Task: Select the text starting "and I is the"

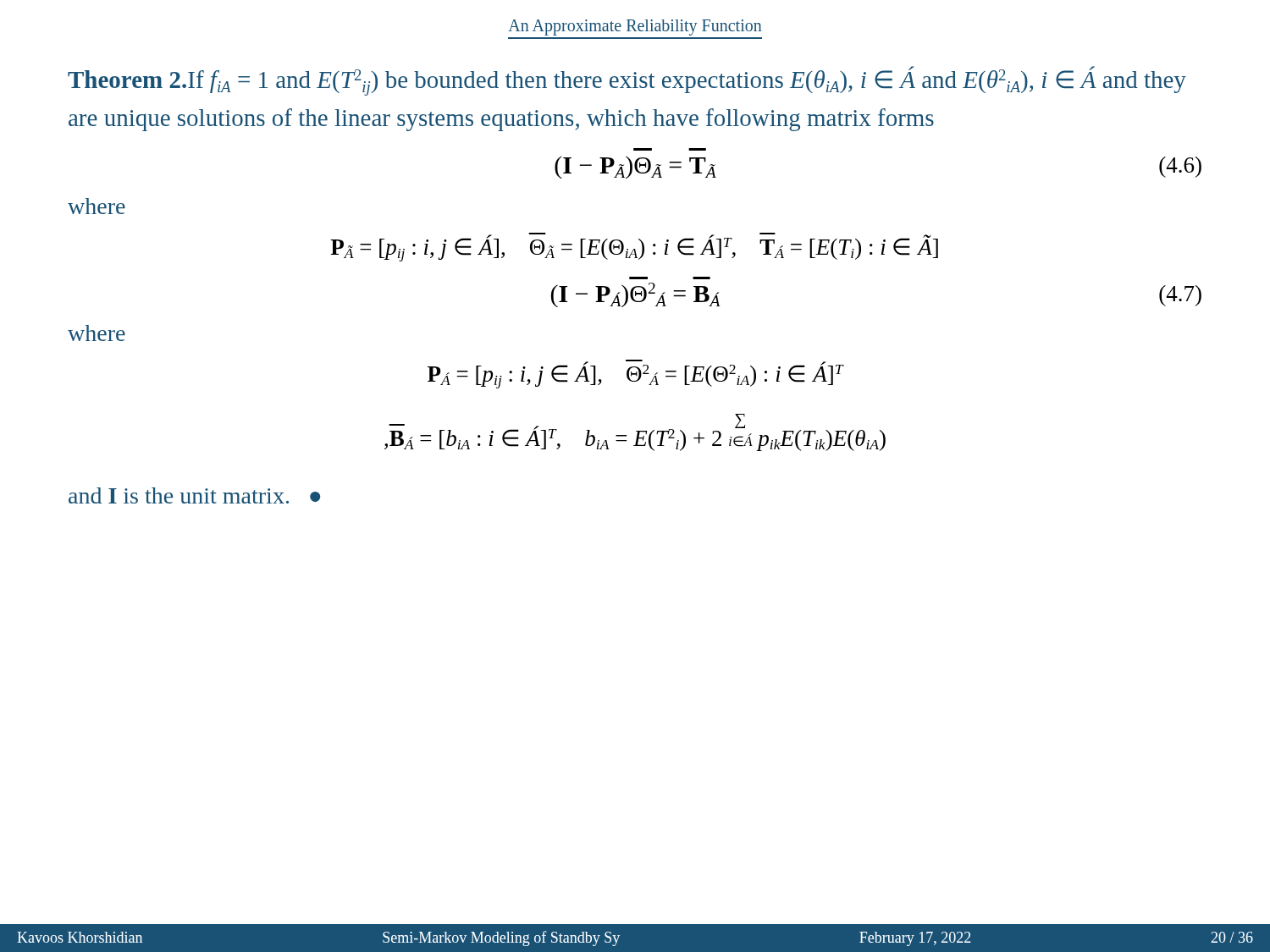Action: 195,495
